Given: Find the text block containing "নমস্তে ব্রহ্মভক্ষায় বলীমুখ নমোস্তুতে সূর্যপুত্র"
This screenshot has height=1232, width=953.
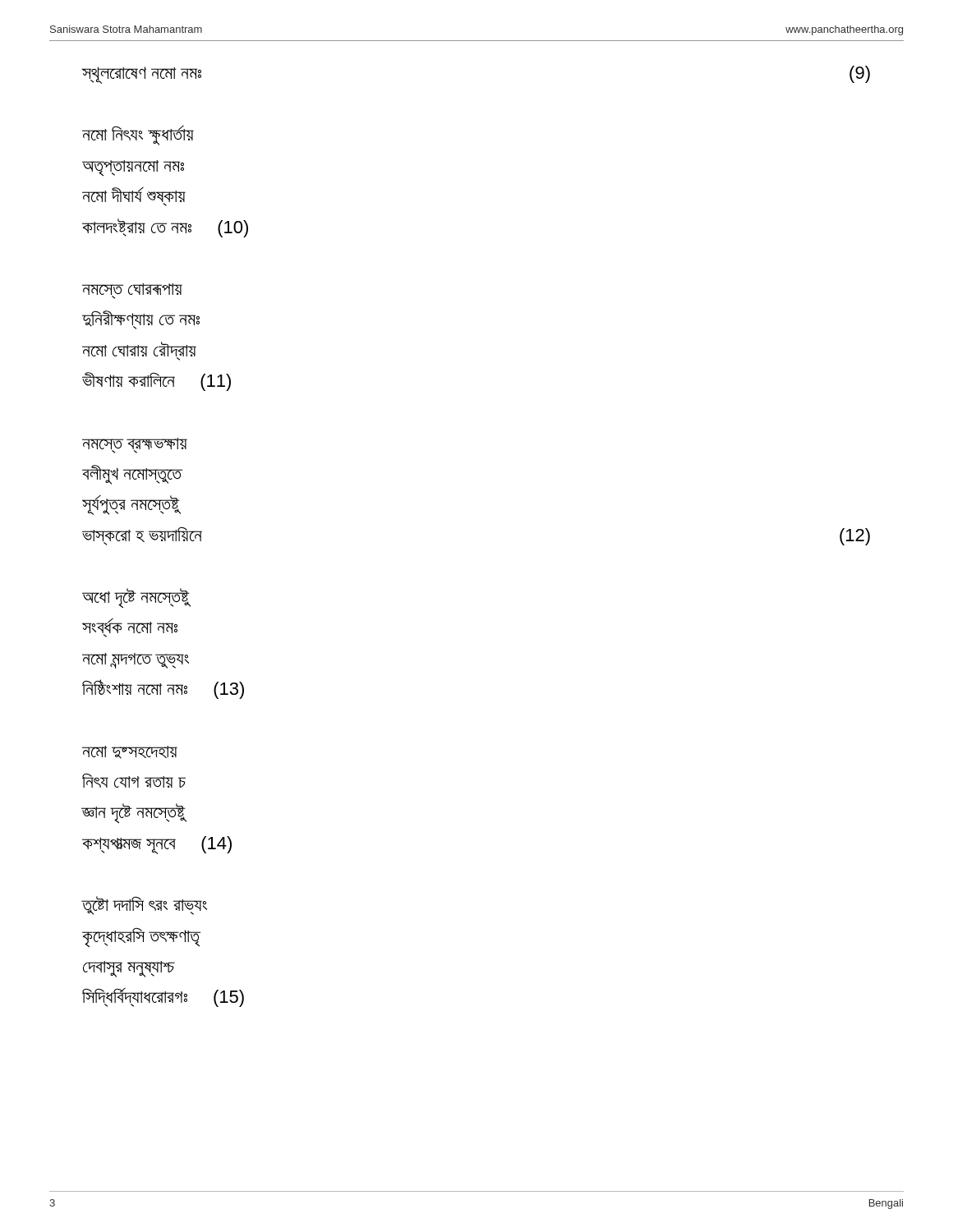Looking at the screenshot, I should [x=135, y=446].
